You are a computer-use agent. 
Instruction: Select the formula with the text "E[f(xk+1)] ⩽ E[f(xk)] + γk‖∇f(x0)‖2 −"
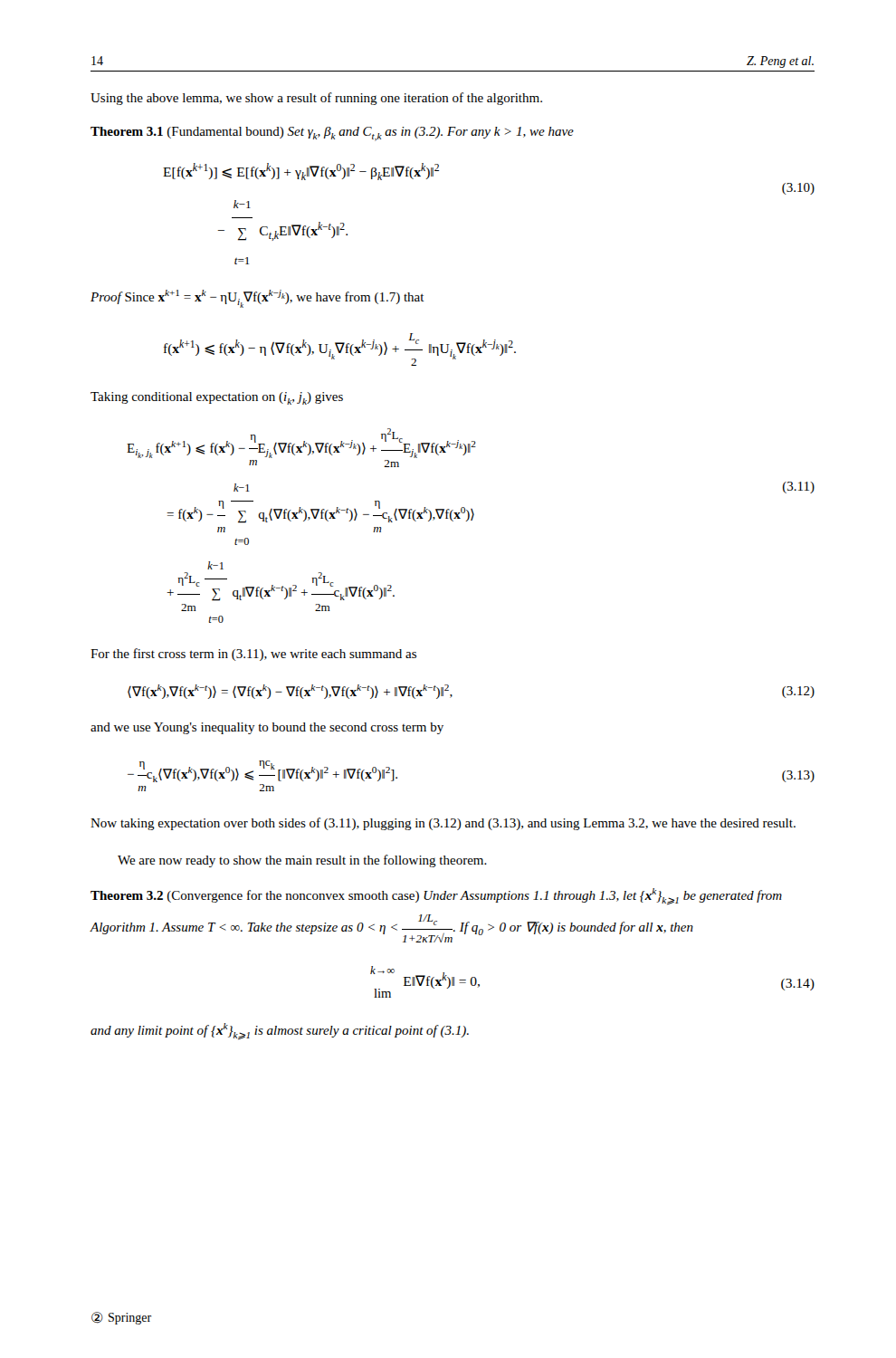301,172
